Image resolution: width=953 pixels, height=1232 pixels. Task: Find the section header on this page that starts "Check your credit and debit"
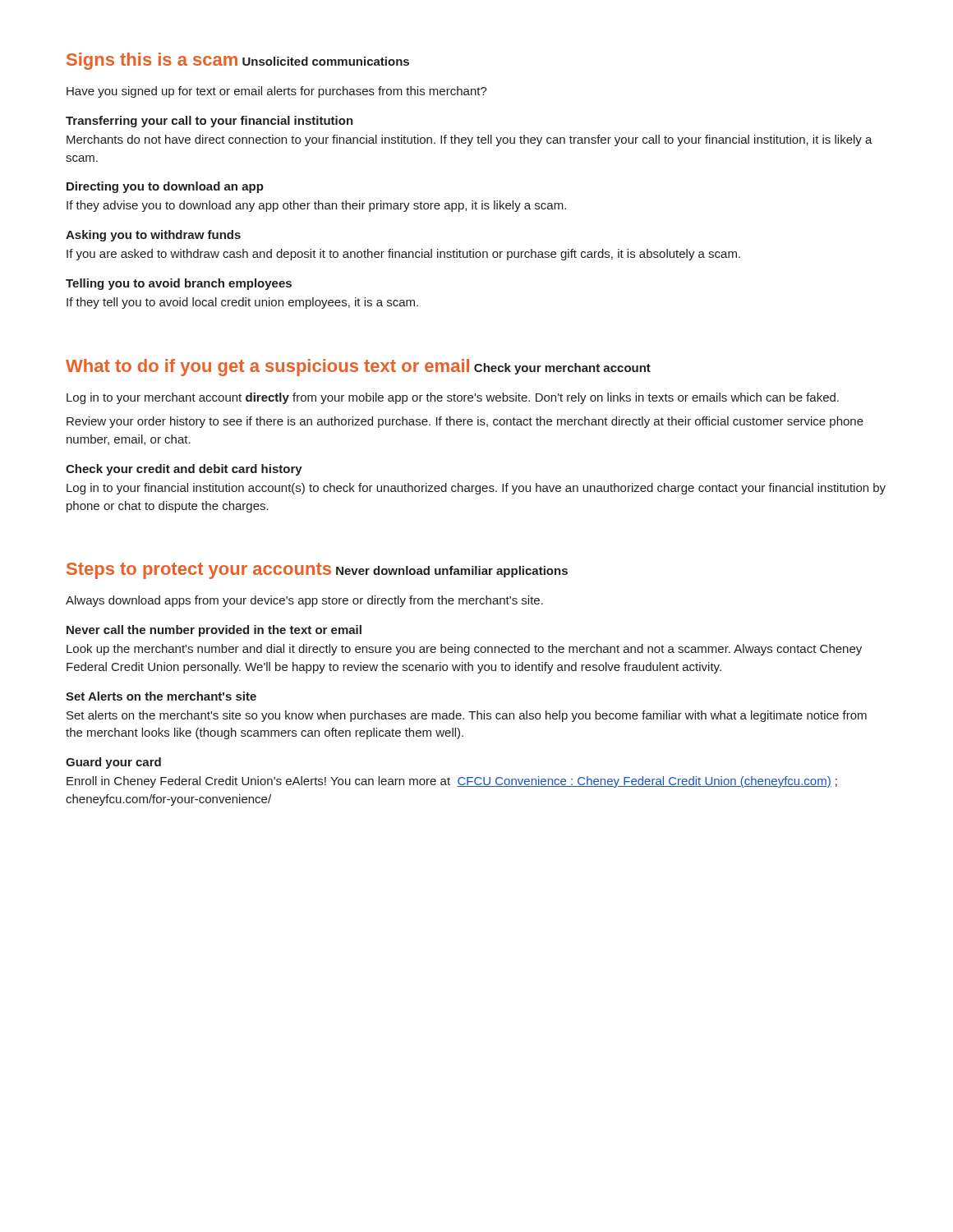coord(184,468)
